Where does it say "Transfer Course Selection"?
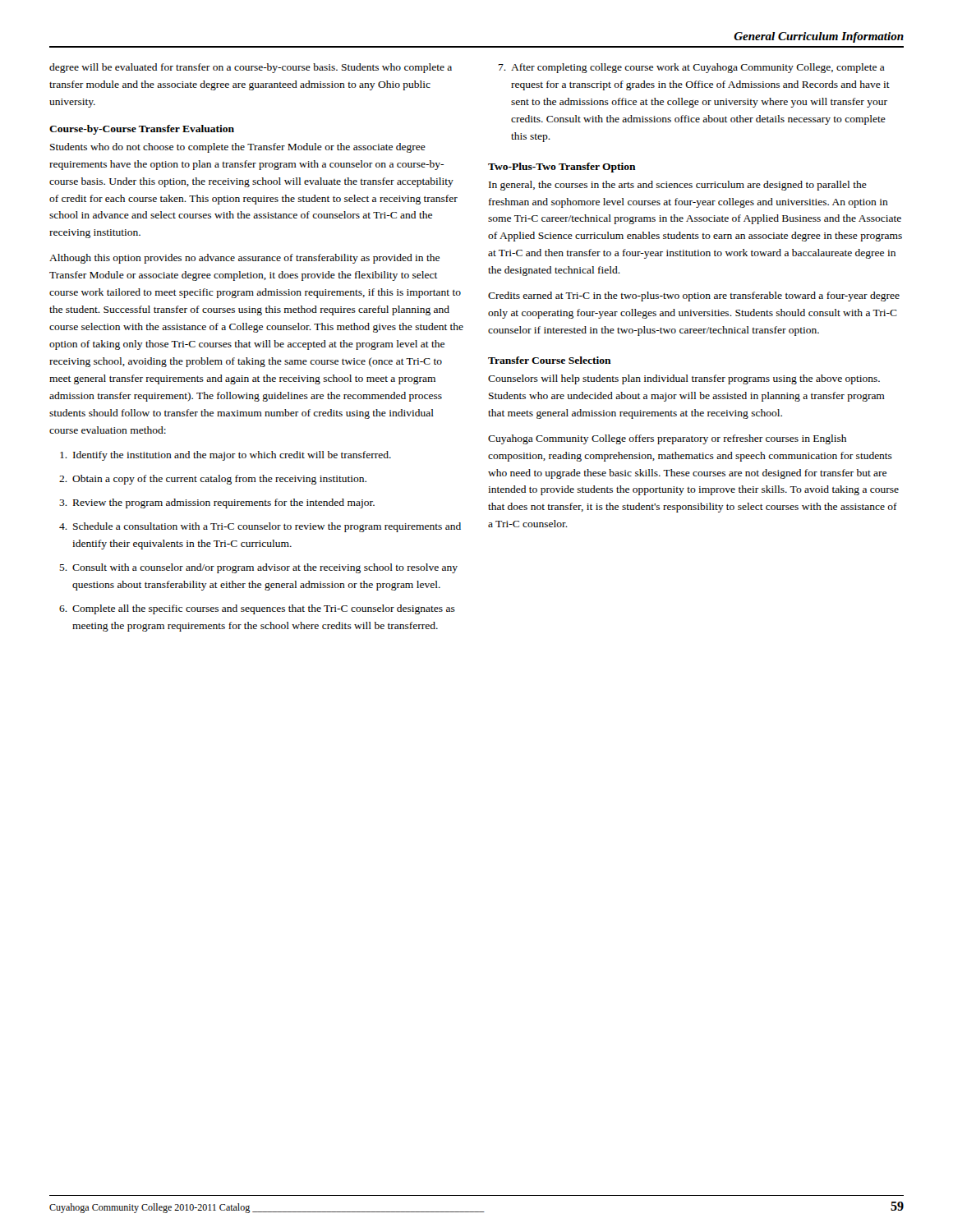This screenshot has height=1232, width=953. click(x=549, y=360)
